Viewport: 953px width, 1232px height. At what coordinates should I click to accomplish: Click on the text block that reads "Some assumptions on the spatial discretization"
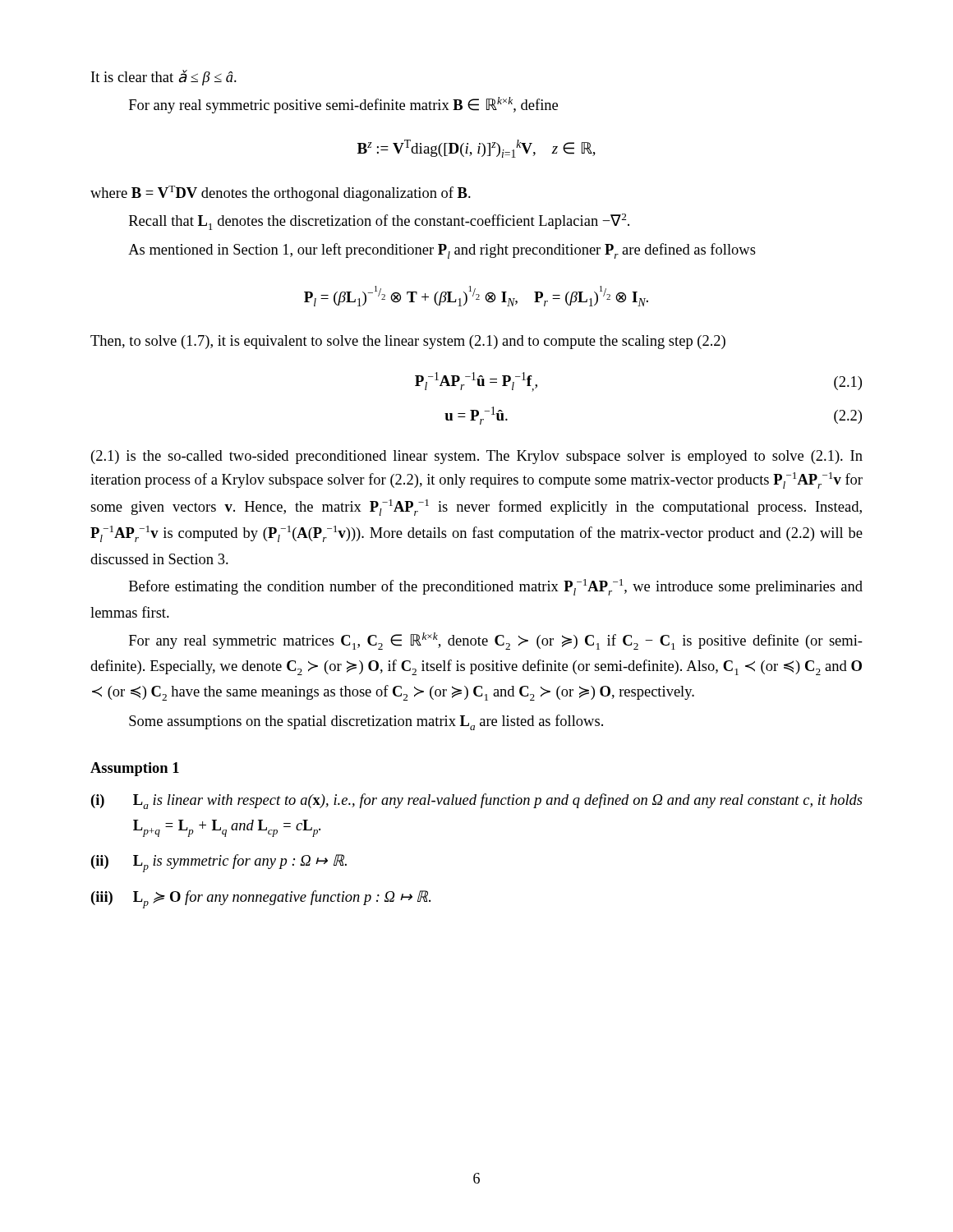click(x=476, y=722)
